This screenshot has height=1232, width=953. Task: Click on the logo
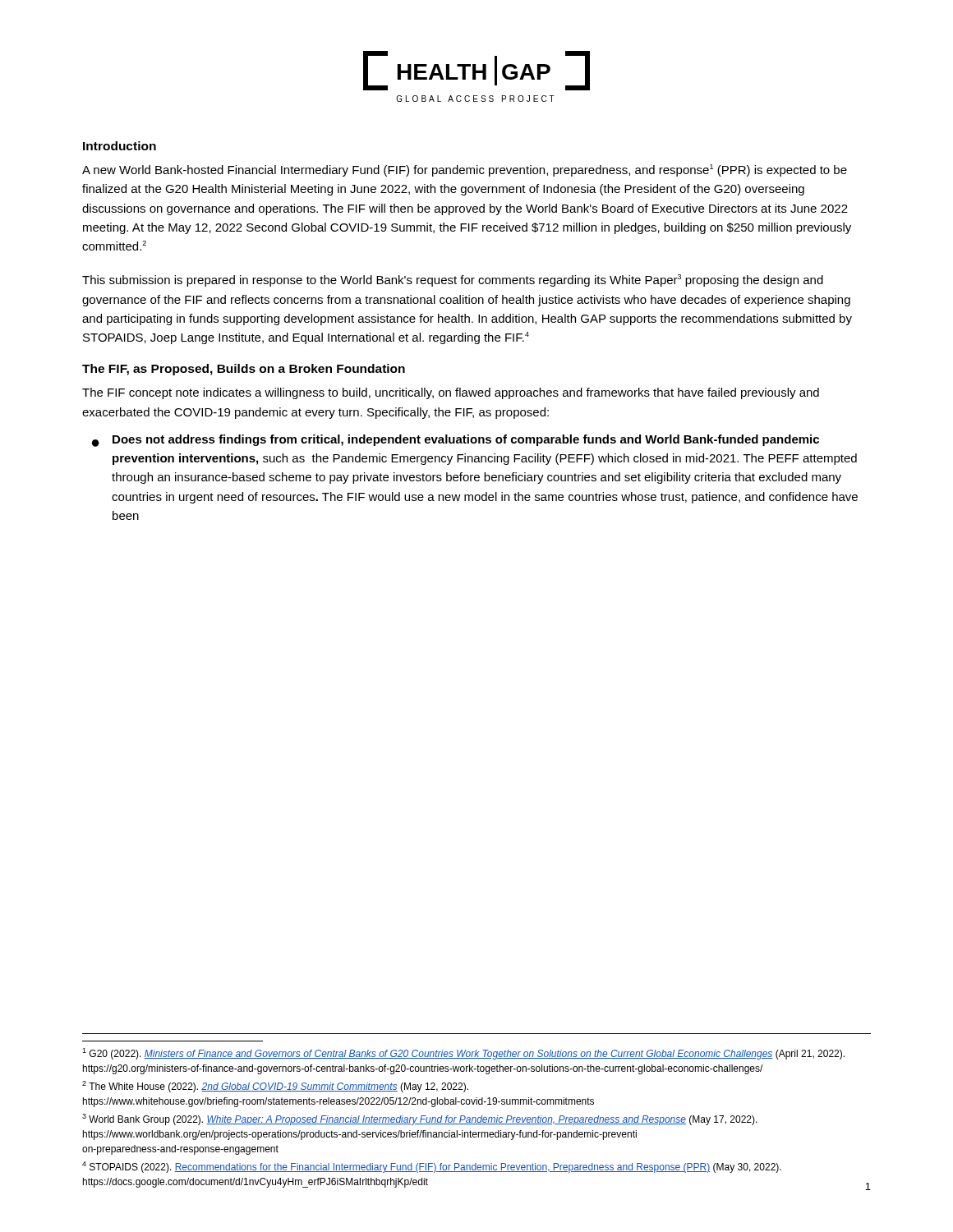(476, 79)
